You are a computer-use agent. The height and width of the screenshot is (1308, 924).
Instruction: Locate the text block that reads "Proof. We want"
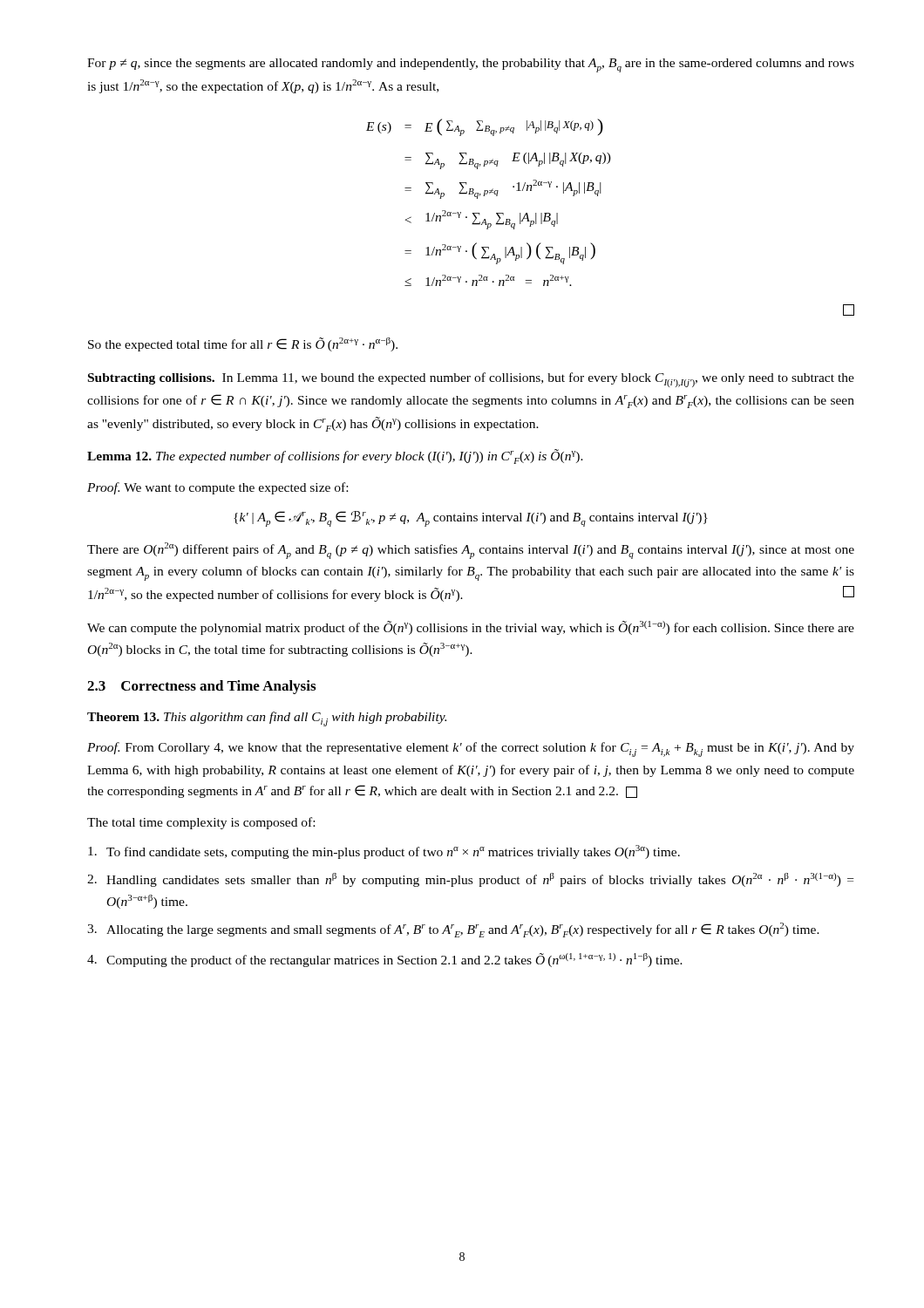click(217, 488)
